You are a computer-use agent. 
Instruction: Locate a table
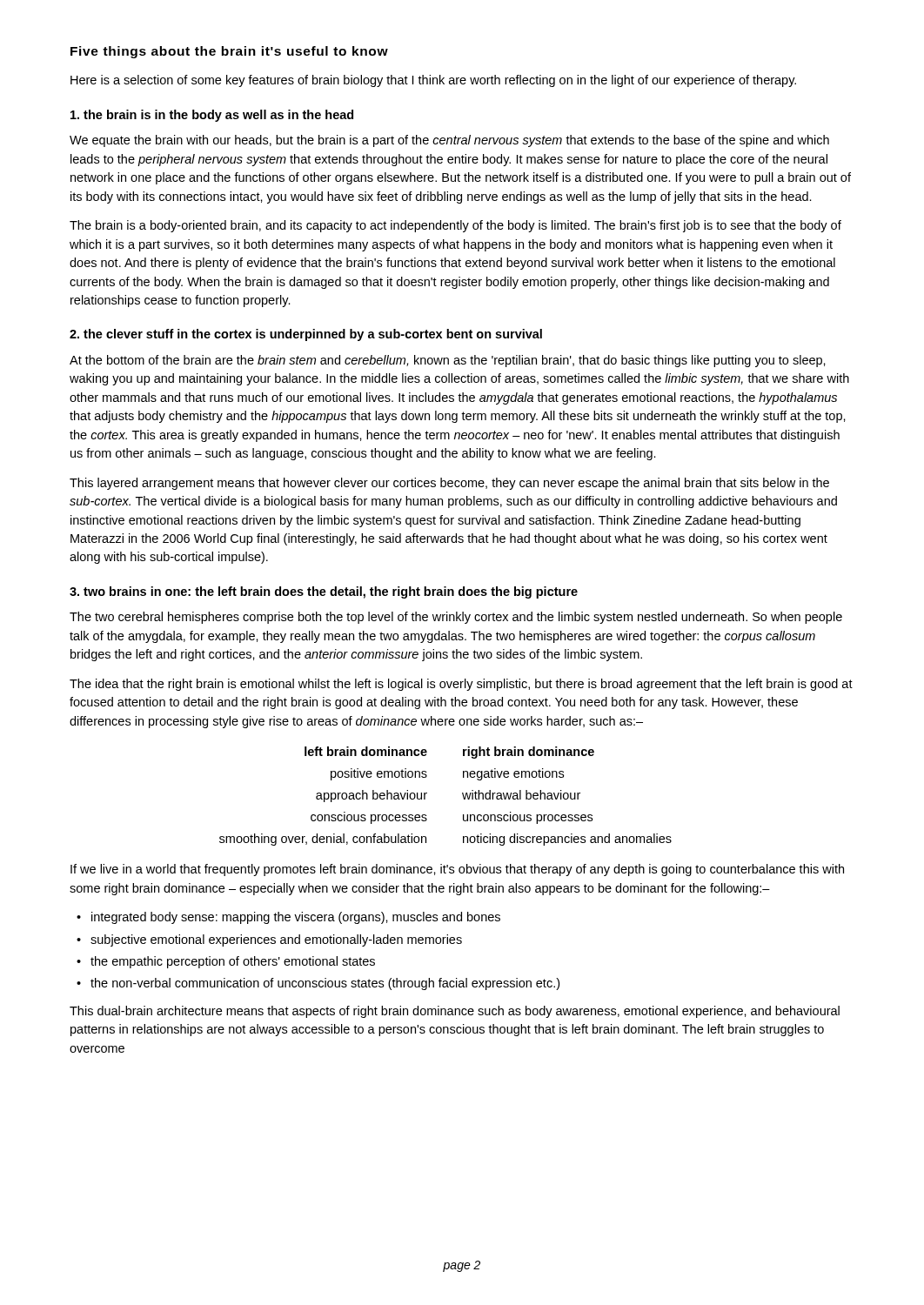tap(462, 796)
